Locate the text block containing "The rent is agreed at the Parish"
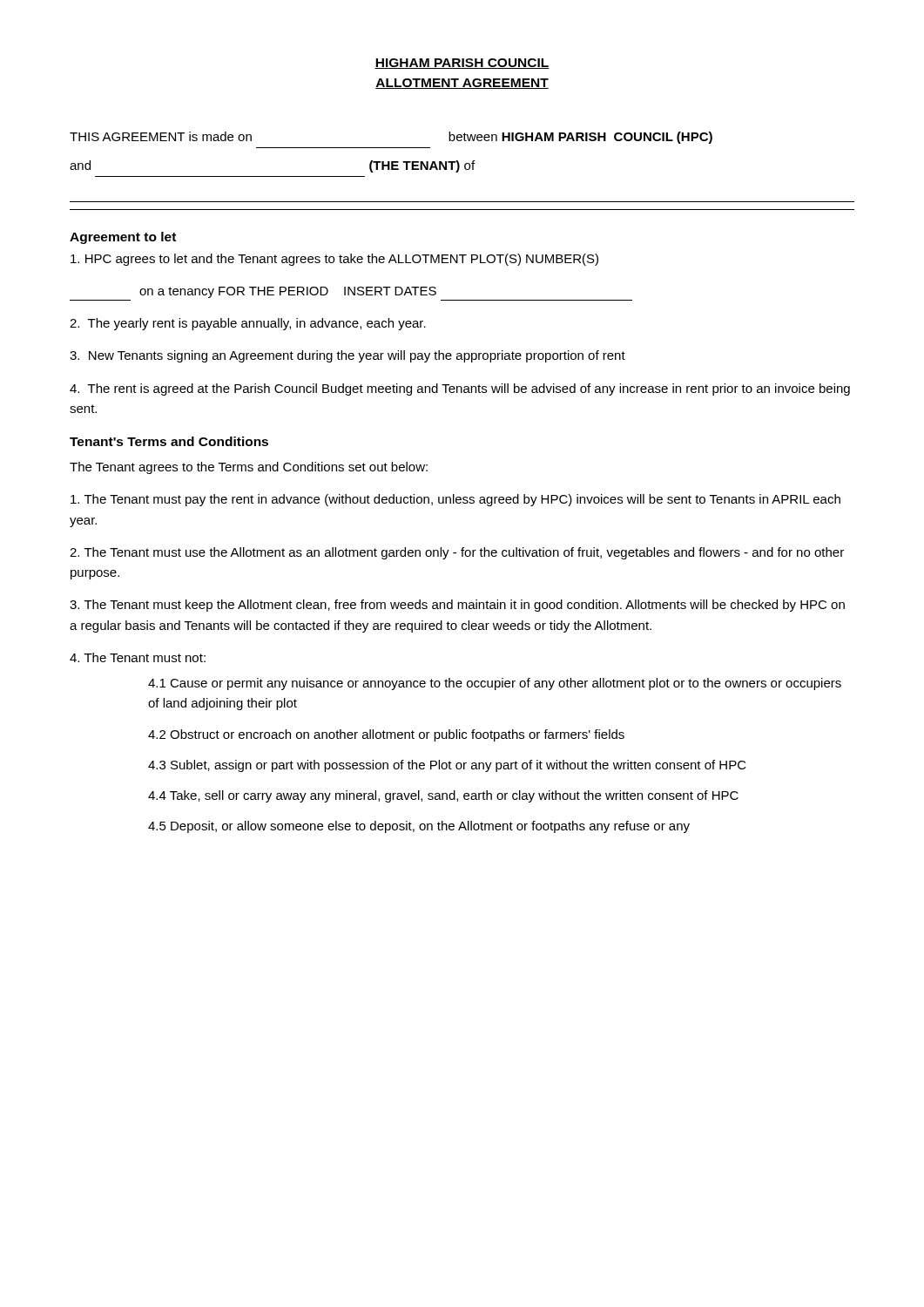This screenshot has width=924, height=1307. coord(460,398)
